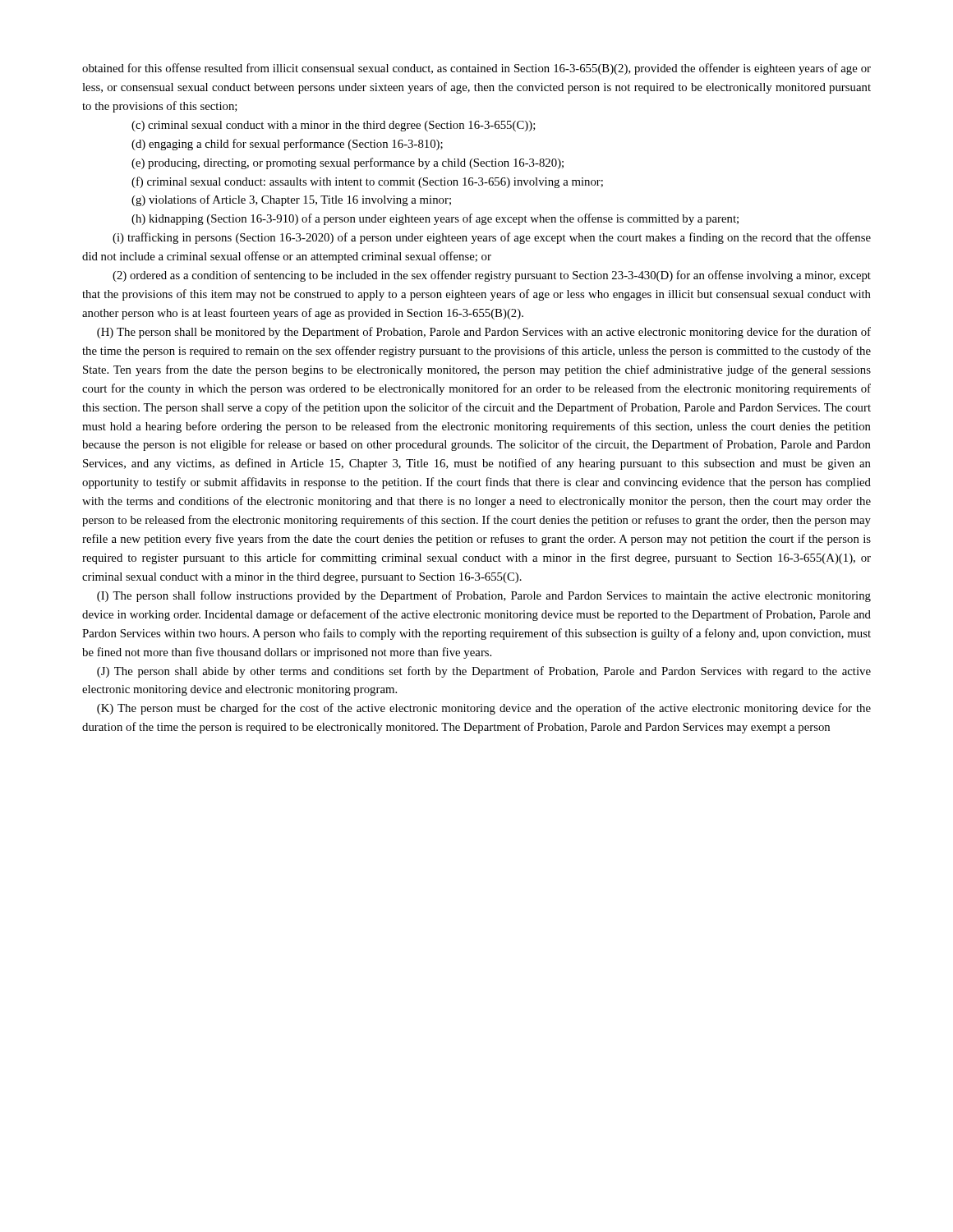Locate the block of text that opens with "(e) producing, directing,"
953x1232 pixels.
pyautogui.click(x=476, y=163)
